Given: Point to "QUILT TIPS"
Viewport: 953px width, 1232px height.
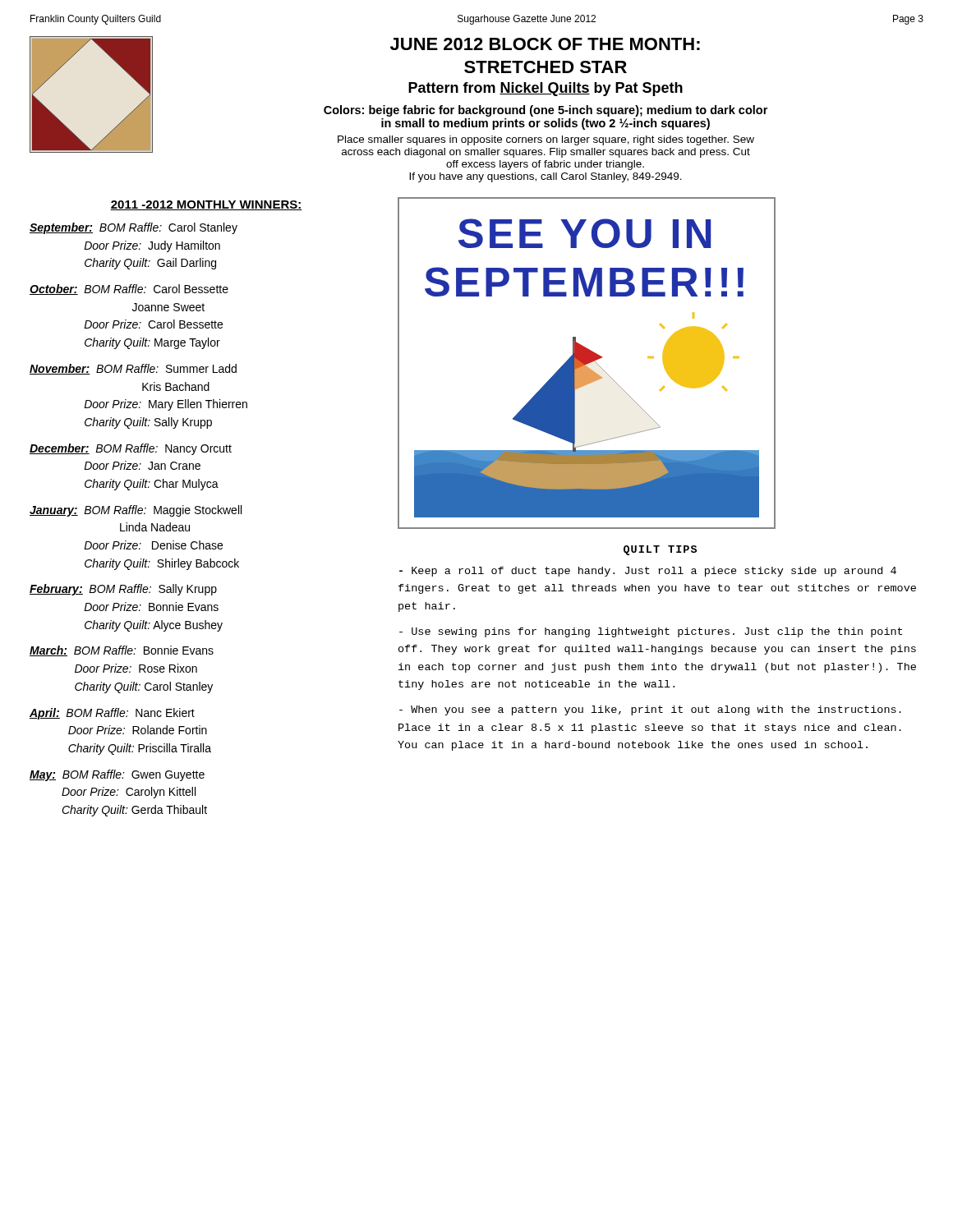Looking at the screenshot, I should pyautogui.click(x=661, y=550).
